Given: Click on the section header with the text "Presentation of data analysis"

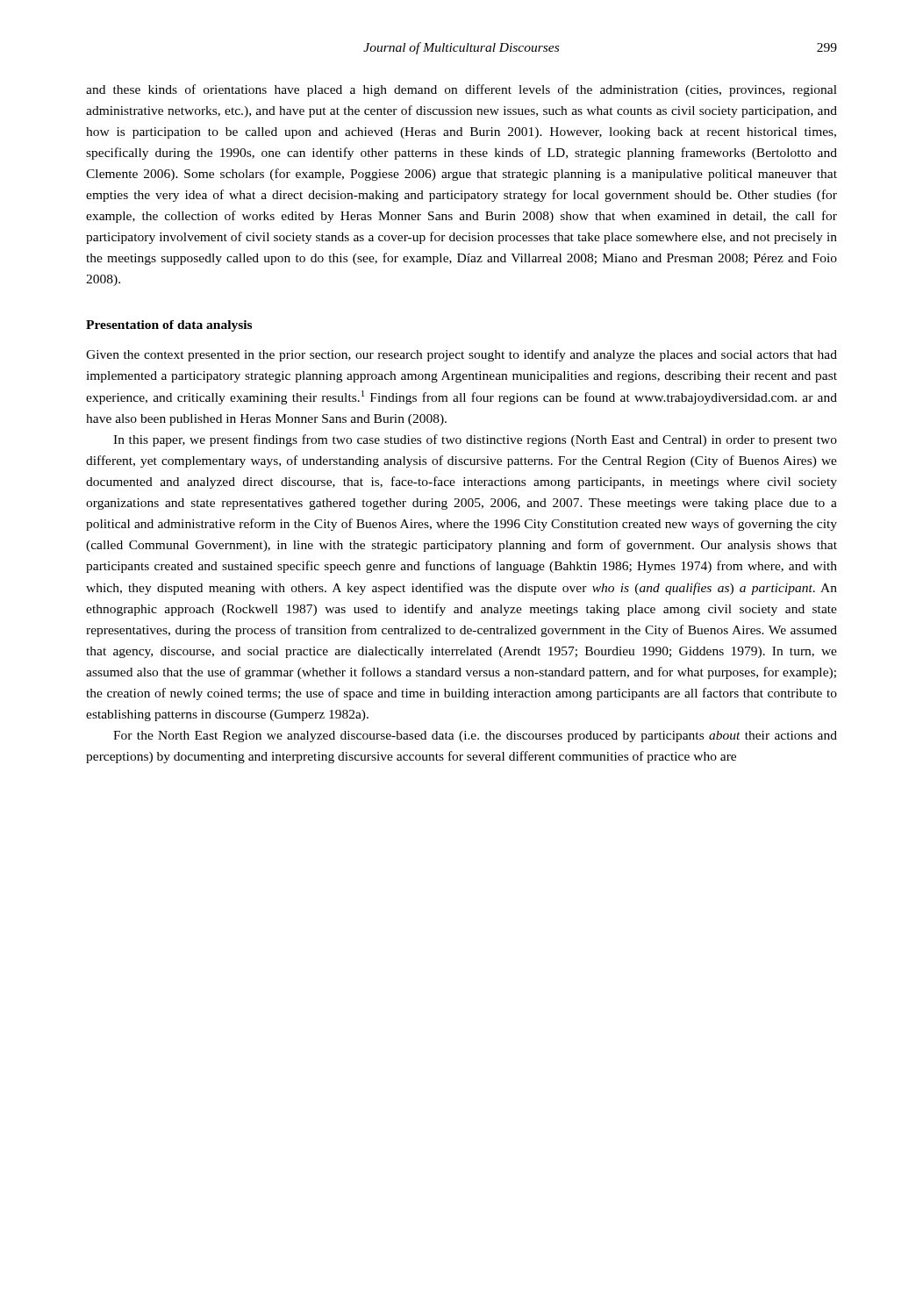Looking at the screenshot, I should (169, 324).
